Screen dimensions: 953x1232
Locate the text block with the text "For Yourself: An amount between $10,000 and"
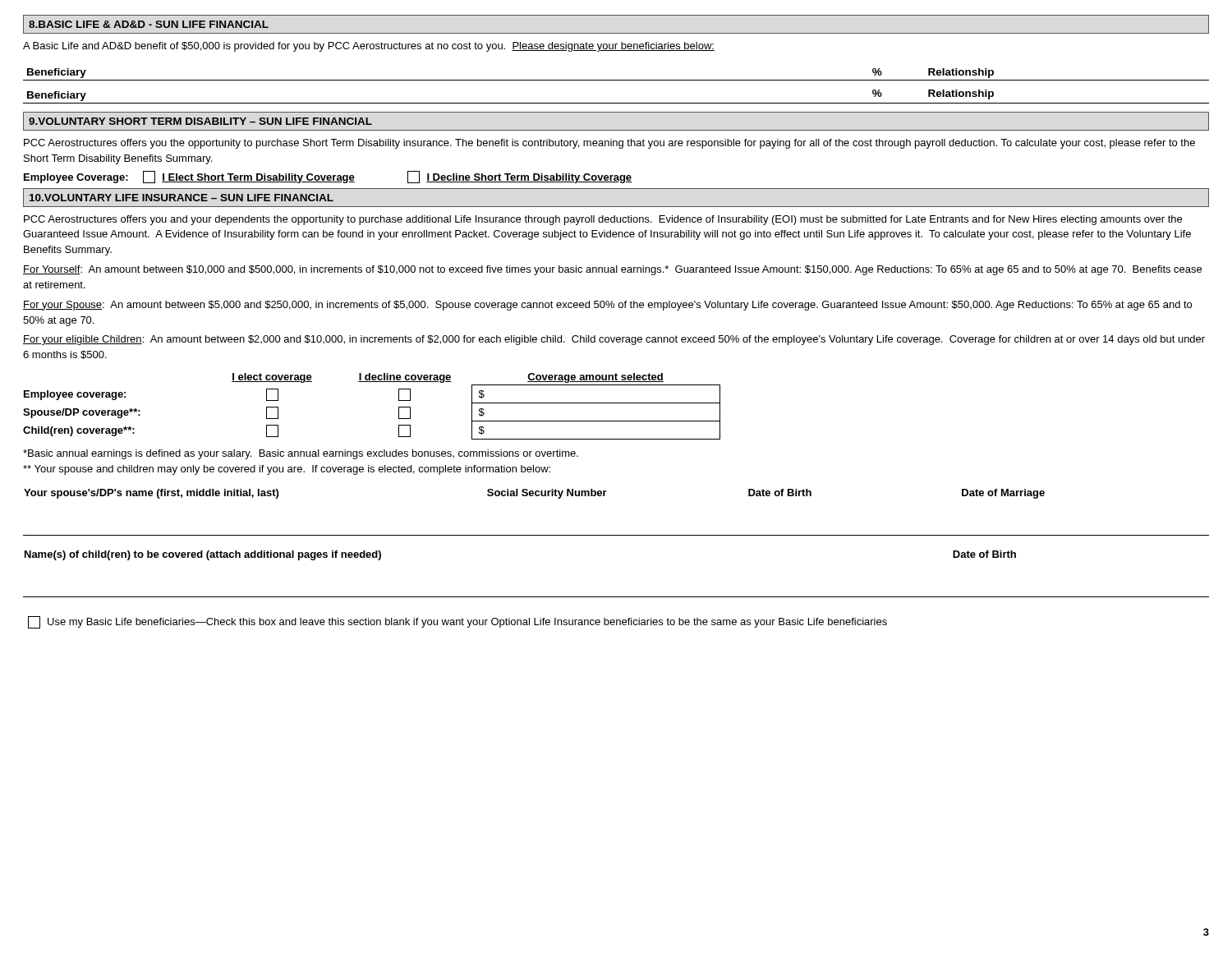coord(613,277)
